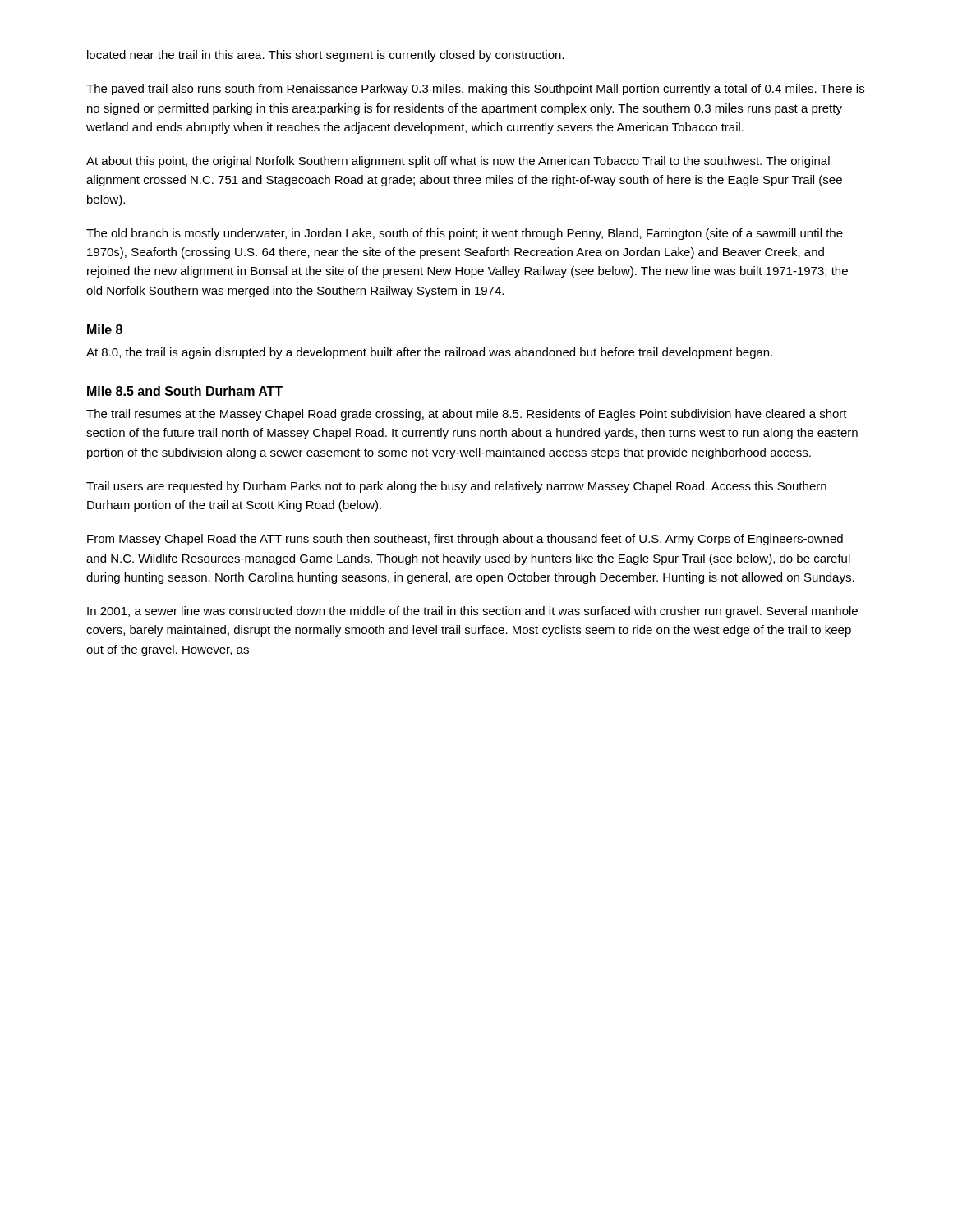Click on the text block that says "The trail resumes"
953x1232 pixels.
point(472,433)
